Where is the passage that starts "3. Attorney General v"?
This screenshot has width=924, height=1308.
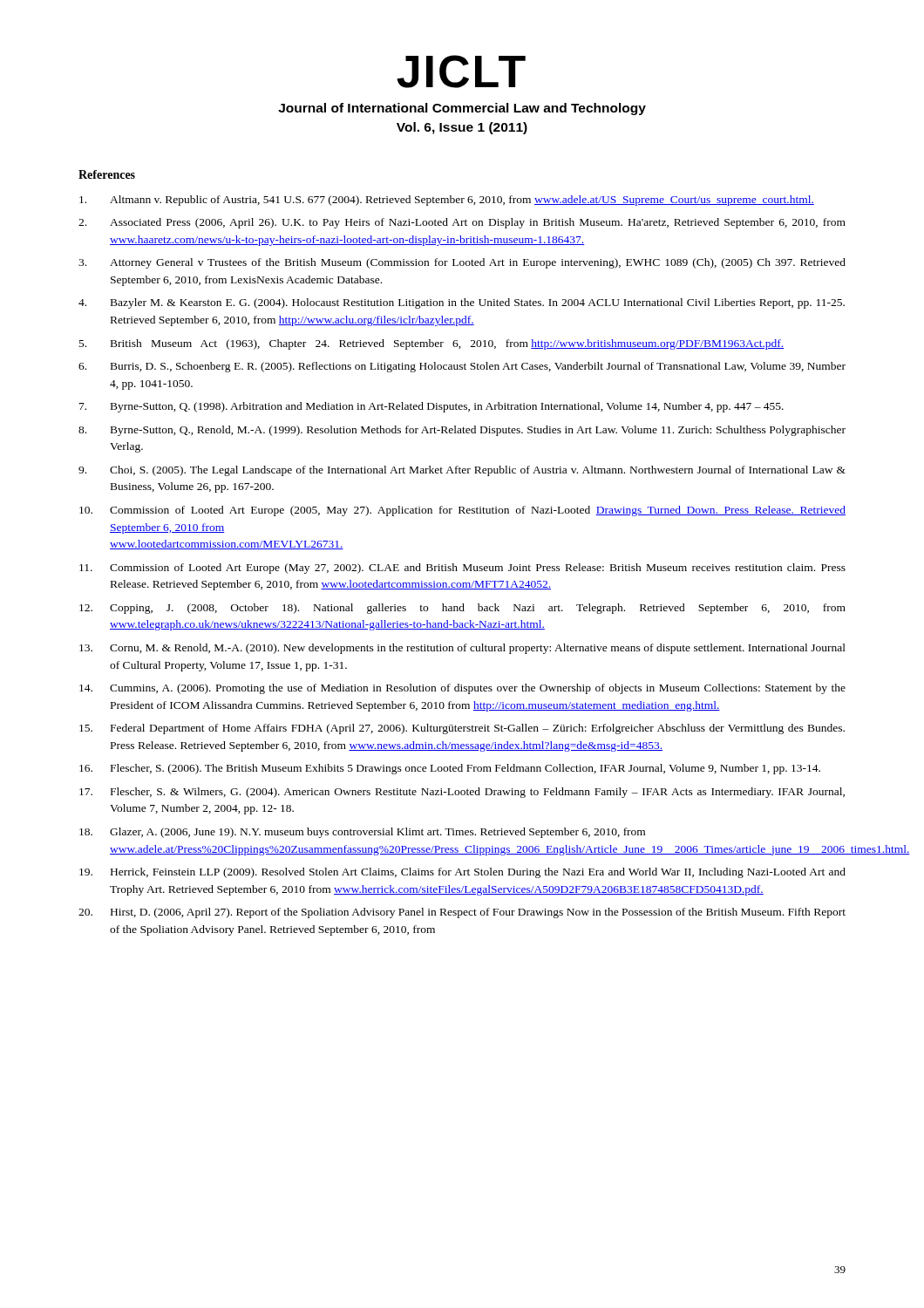pyautogui.click(x=462, y=271)
